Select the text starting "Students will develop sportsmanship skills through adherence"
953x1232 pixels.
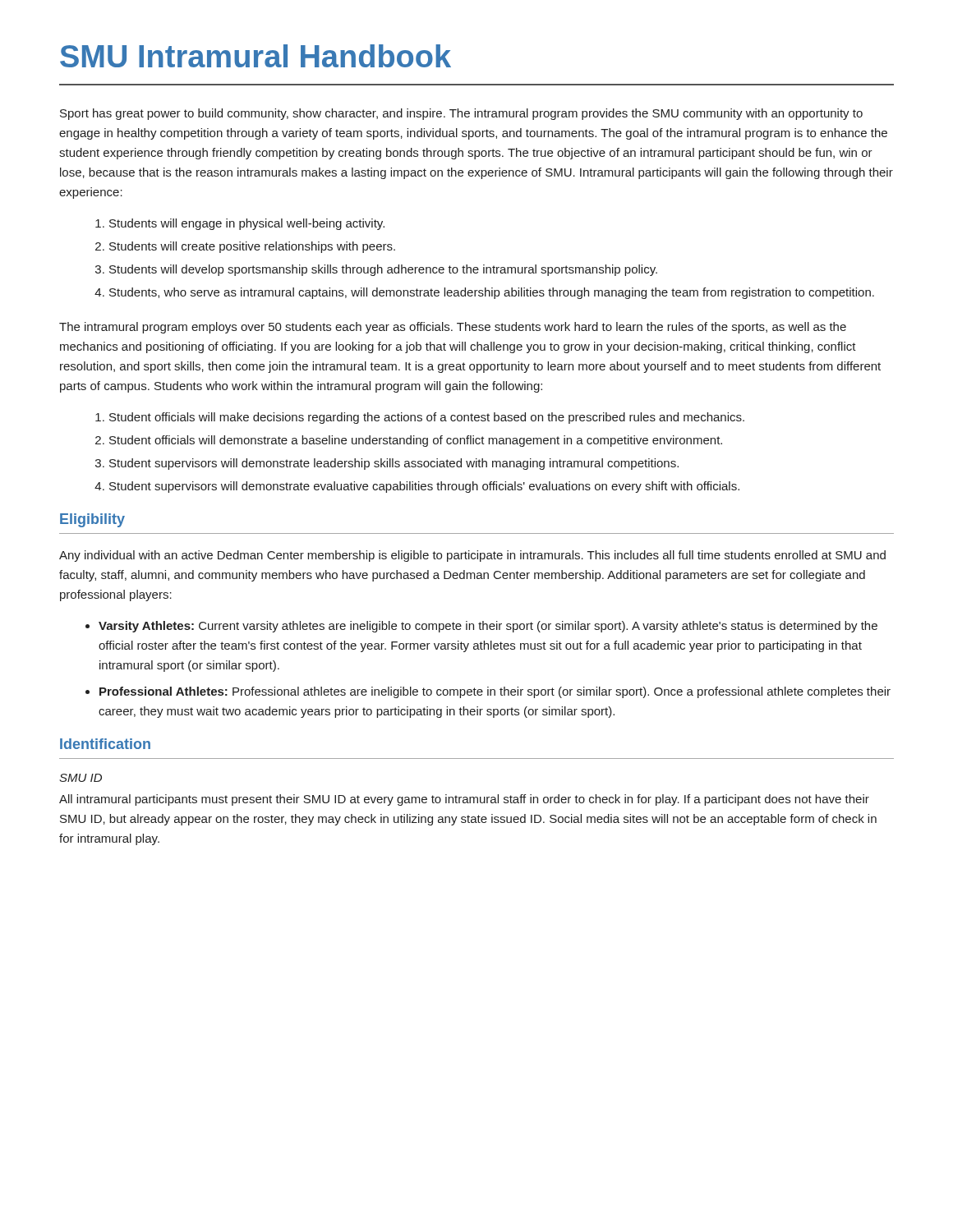pyautogui.click(x=383, y=269)
